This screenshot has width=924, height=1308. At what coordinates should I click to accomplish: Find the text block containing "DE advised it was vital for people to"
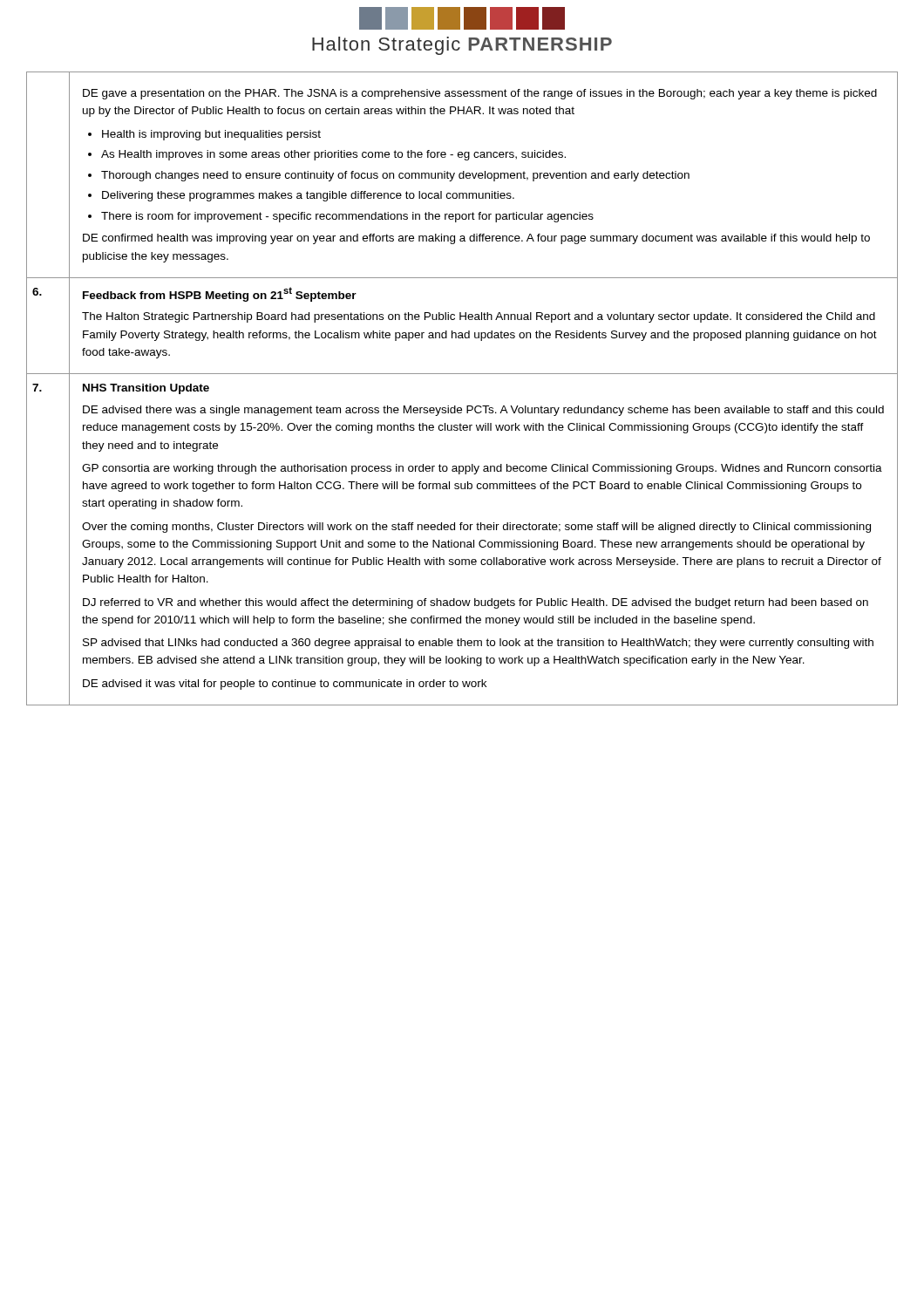[x=483, y=683]
